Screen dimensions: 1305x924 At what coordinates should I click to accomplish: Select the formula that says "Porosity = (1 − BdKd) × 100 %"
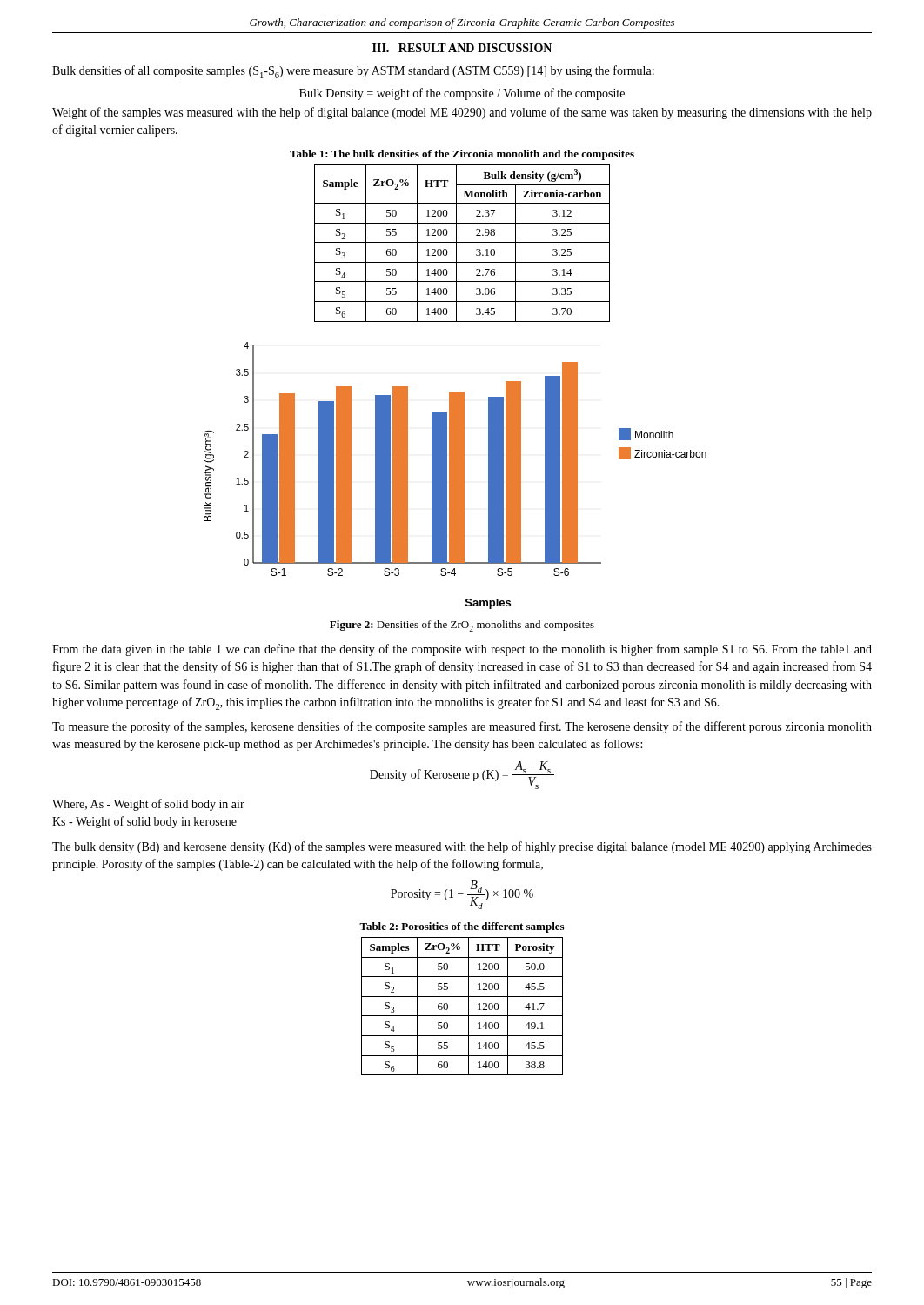pos(462,895)
